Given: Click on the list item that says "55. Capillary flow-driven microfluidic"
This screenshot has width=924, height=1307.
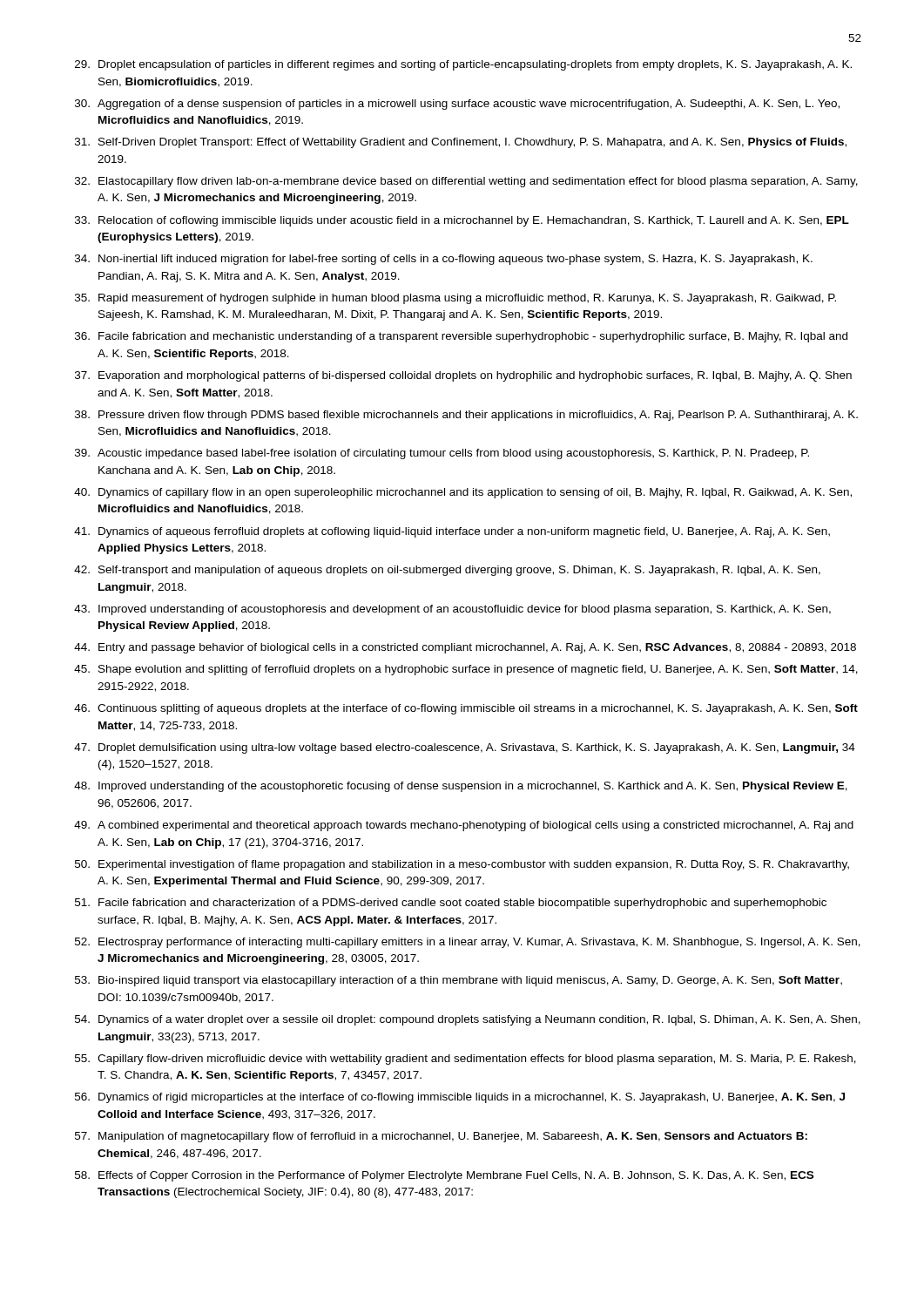Looking at the screenshot, I should click(x=462, y=1067).
